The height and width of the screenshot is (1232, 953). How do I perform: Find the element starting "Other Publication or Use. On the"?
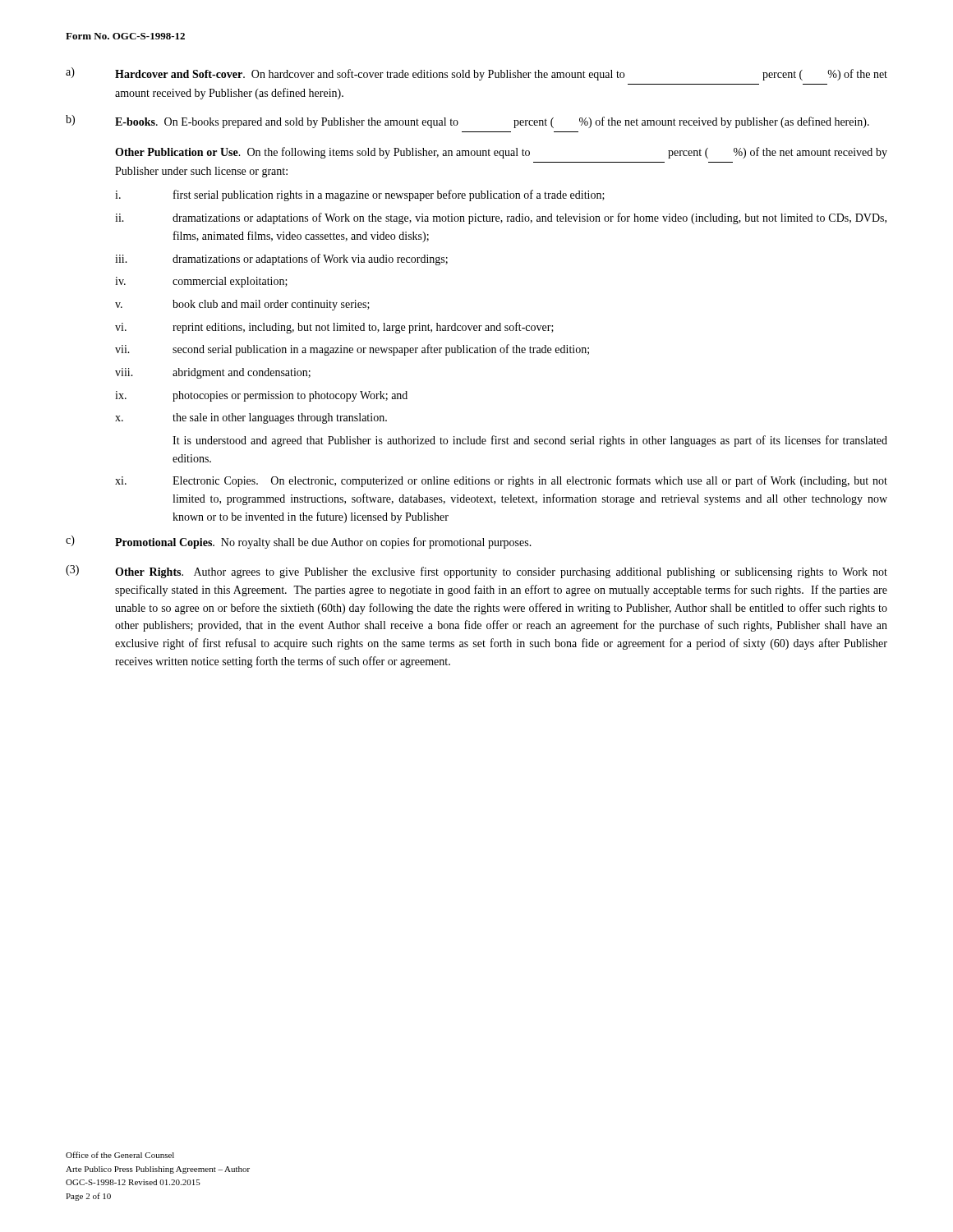coord(501,160)
